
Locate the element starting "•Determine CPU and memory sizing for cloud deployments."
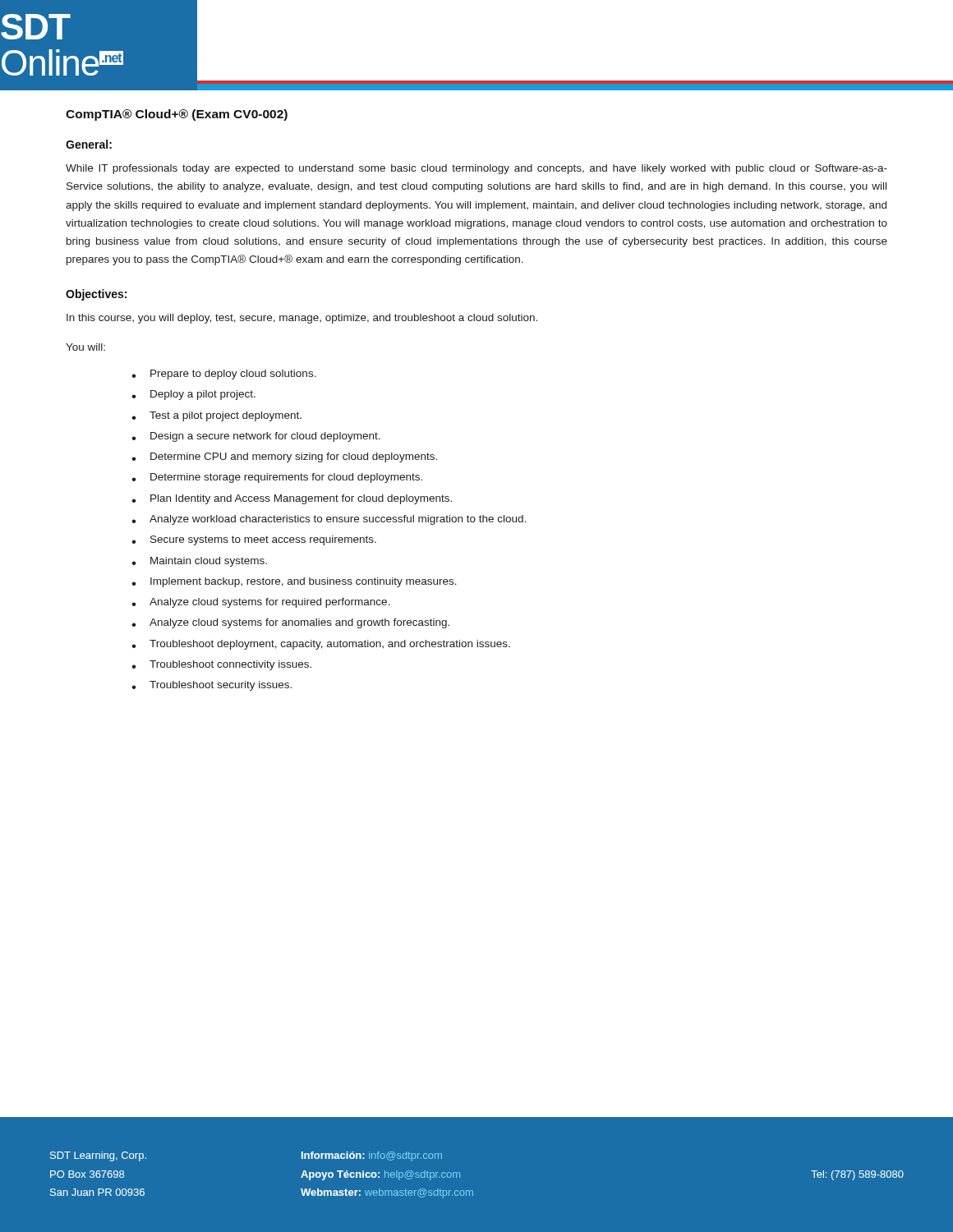[x=285, y=457]
